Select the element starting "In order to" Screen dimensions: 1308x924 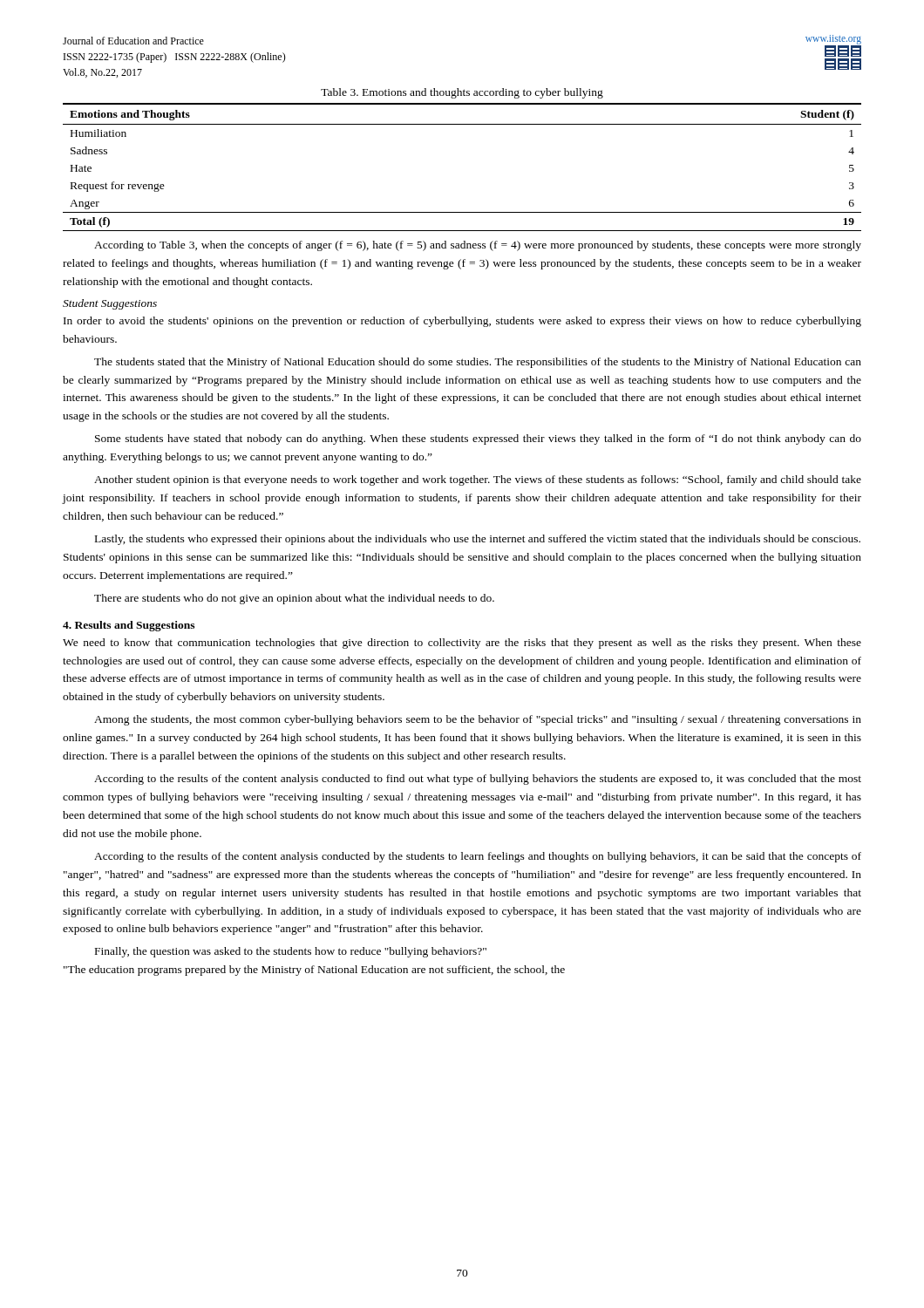tap(462, 329)
